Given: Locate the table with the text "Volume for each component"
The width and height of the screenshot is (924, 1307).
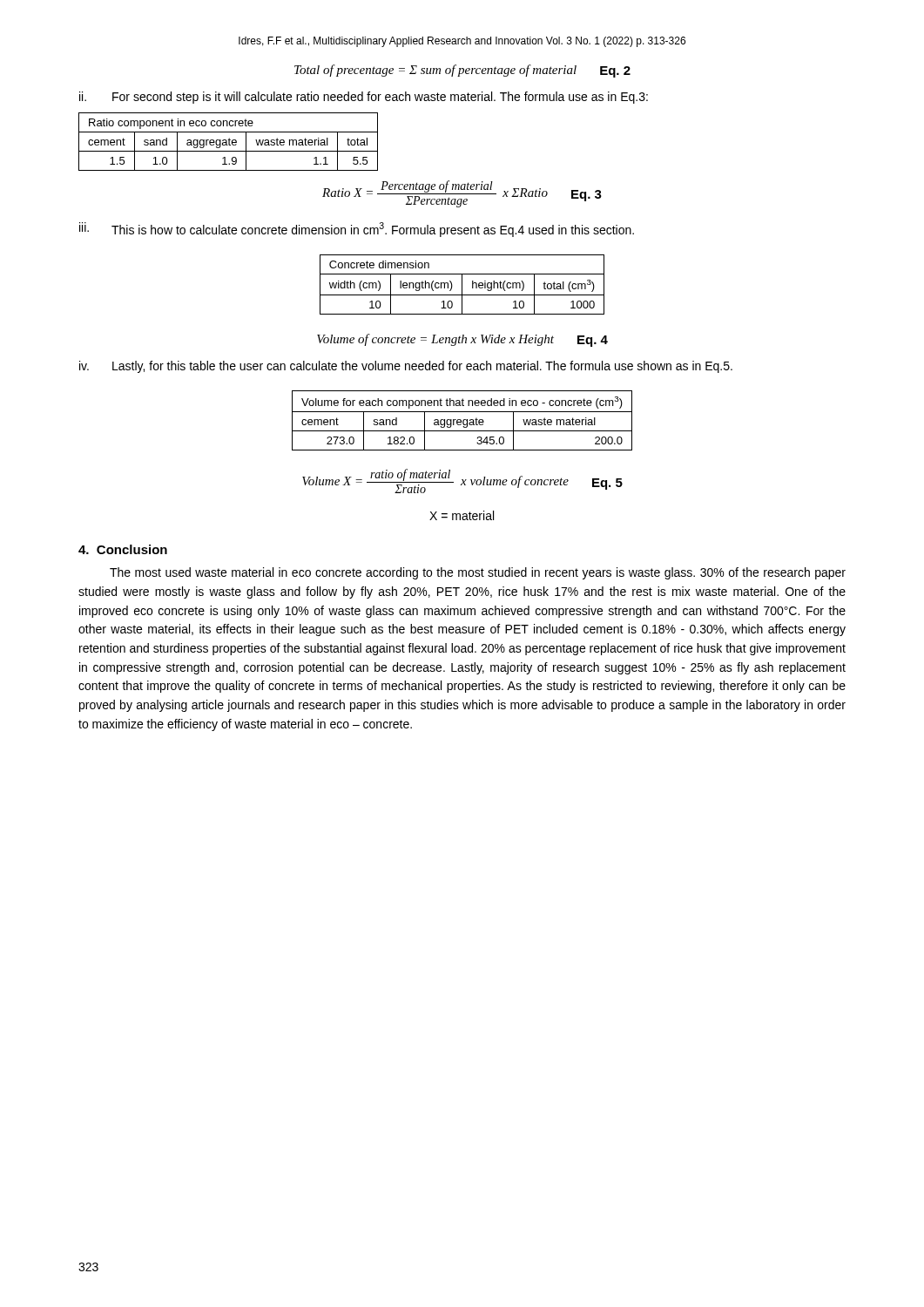Looking at the screenshot, I should click(x=462, y=421).
